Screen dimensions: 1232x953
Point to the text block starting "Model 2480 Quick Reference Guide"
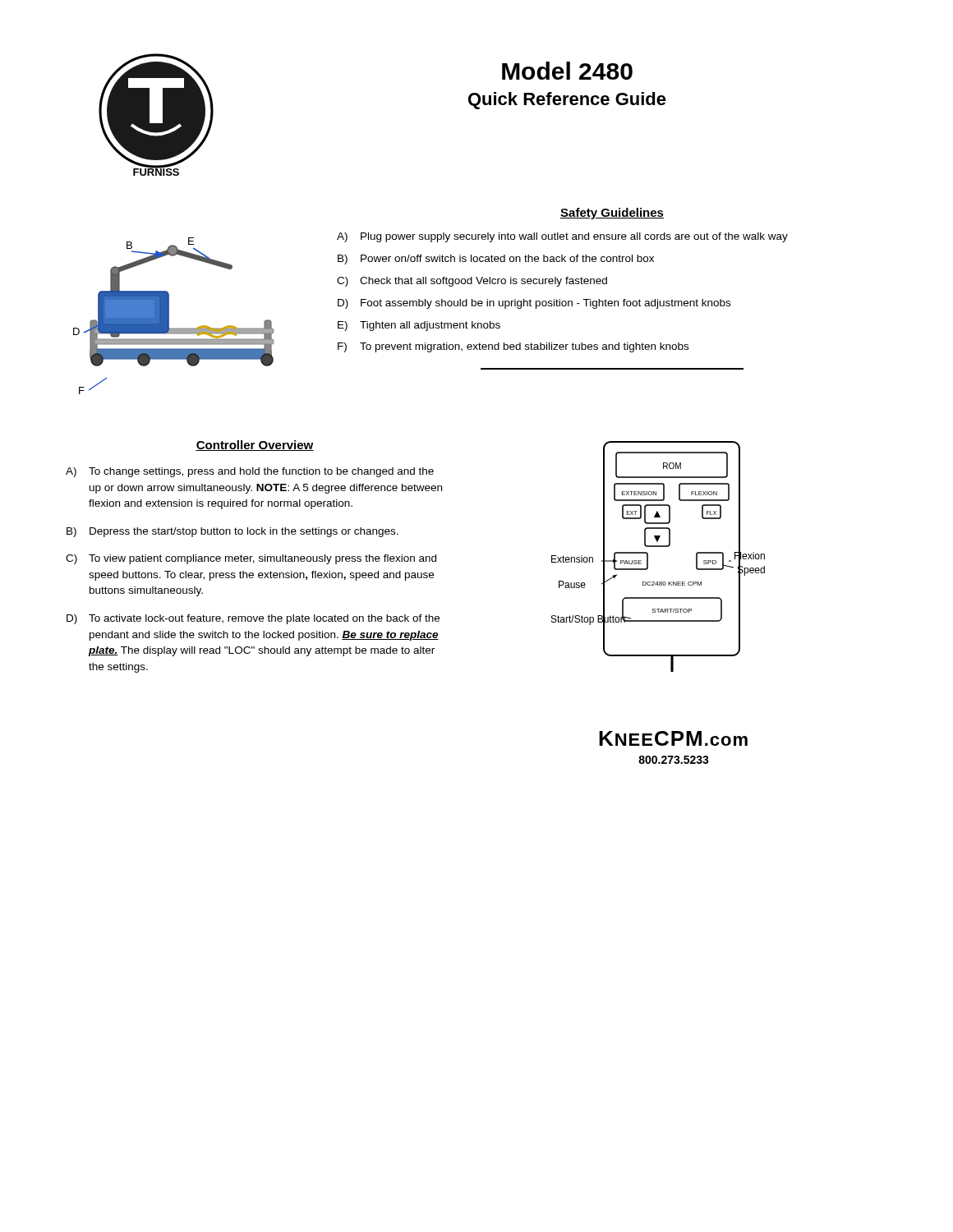[x=567, y=84]
